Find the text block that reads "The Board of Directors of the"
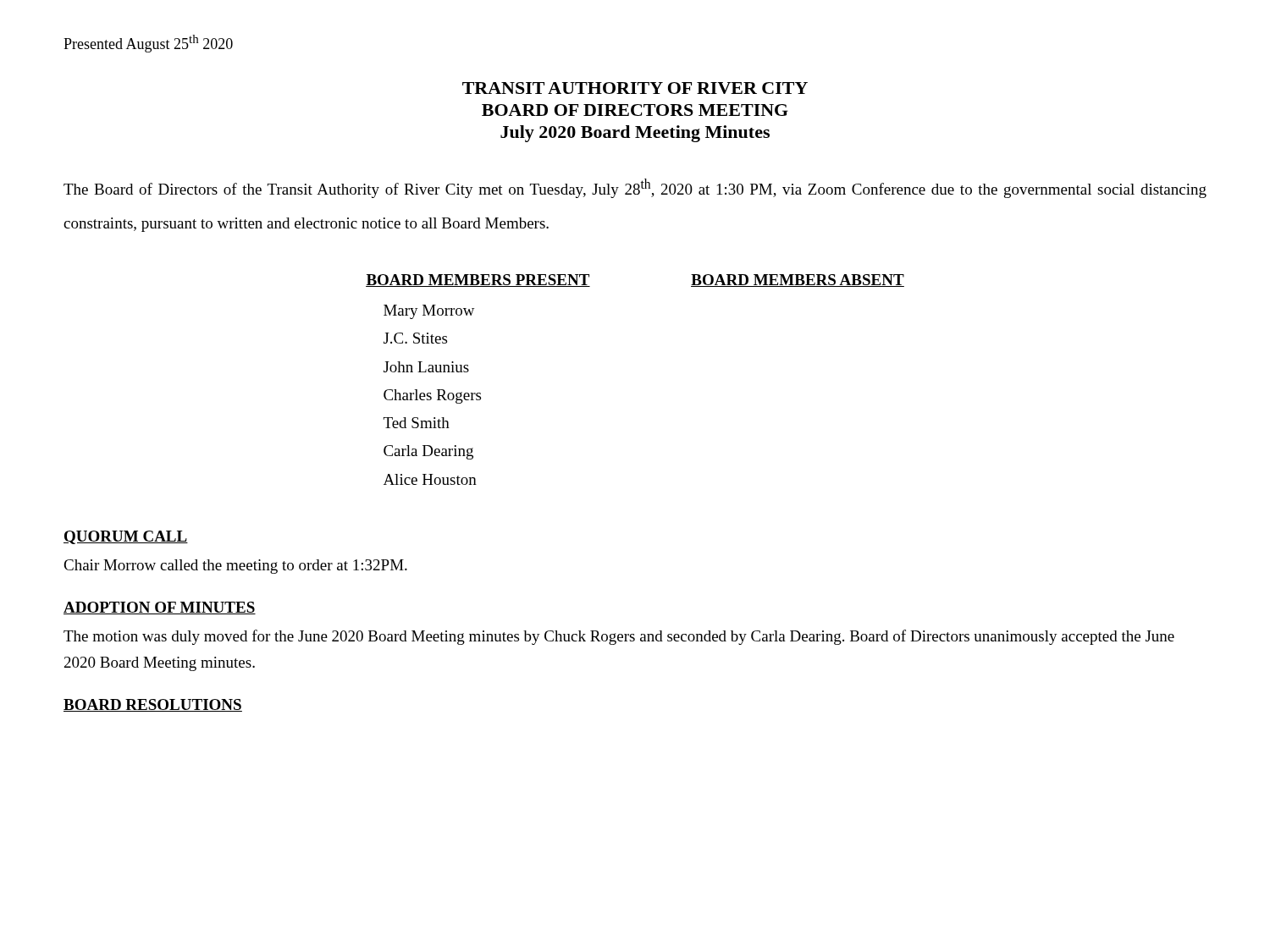Viewport: 1270px width, 952px height. point(635,204)
